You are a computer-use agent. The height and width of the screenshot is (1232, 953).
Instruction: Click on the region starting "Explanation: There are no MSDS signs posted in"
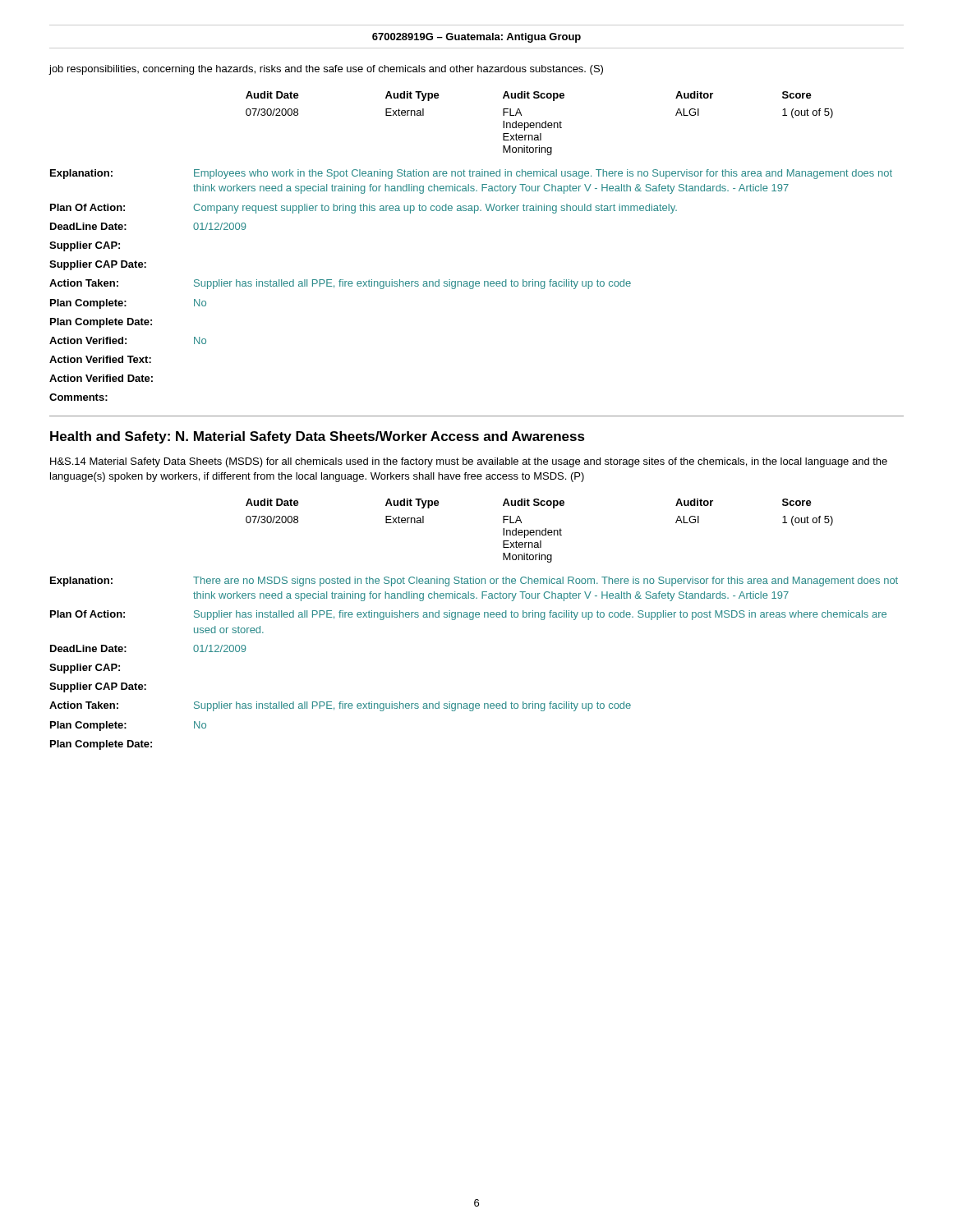476,588
